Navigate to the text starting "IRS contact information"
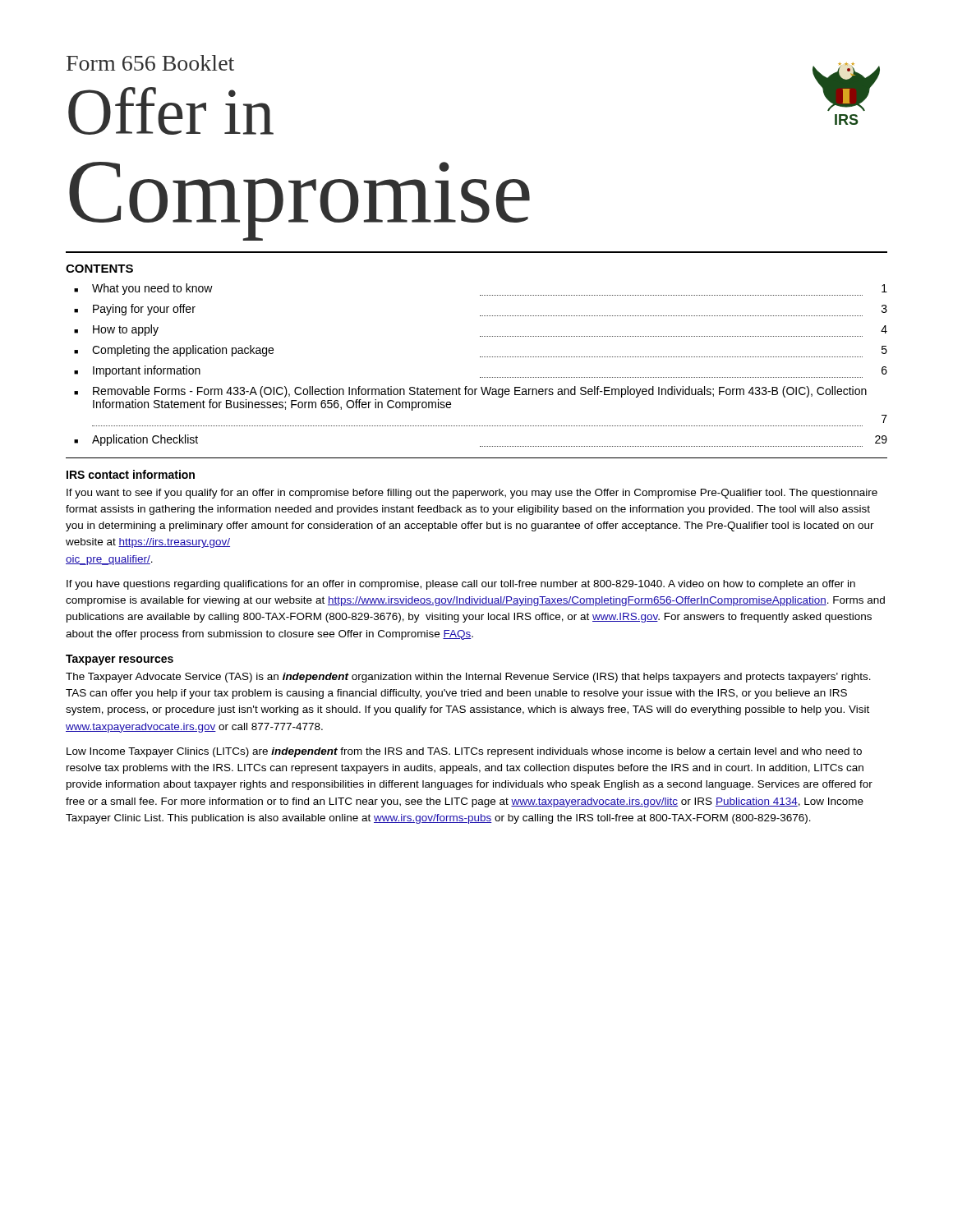 (x=131, y=474)
